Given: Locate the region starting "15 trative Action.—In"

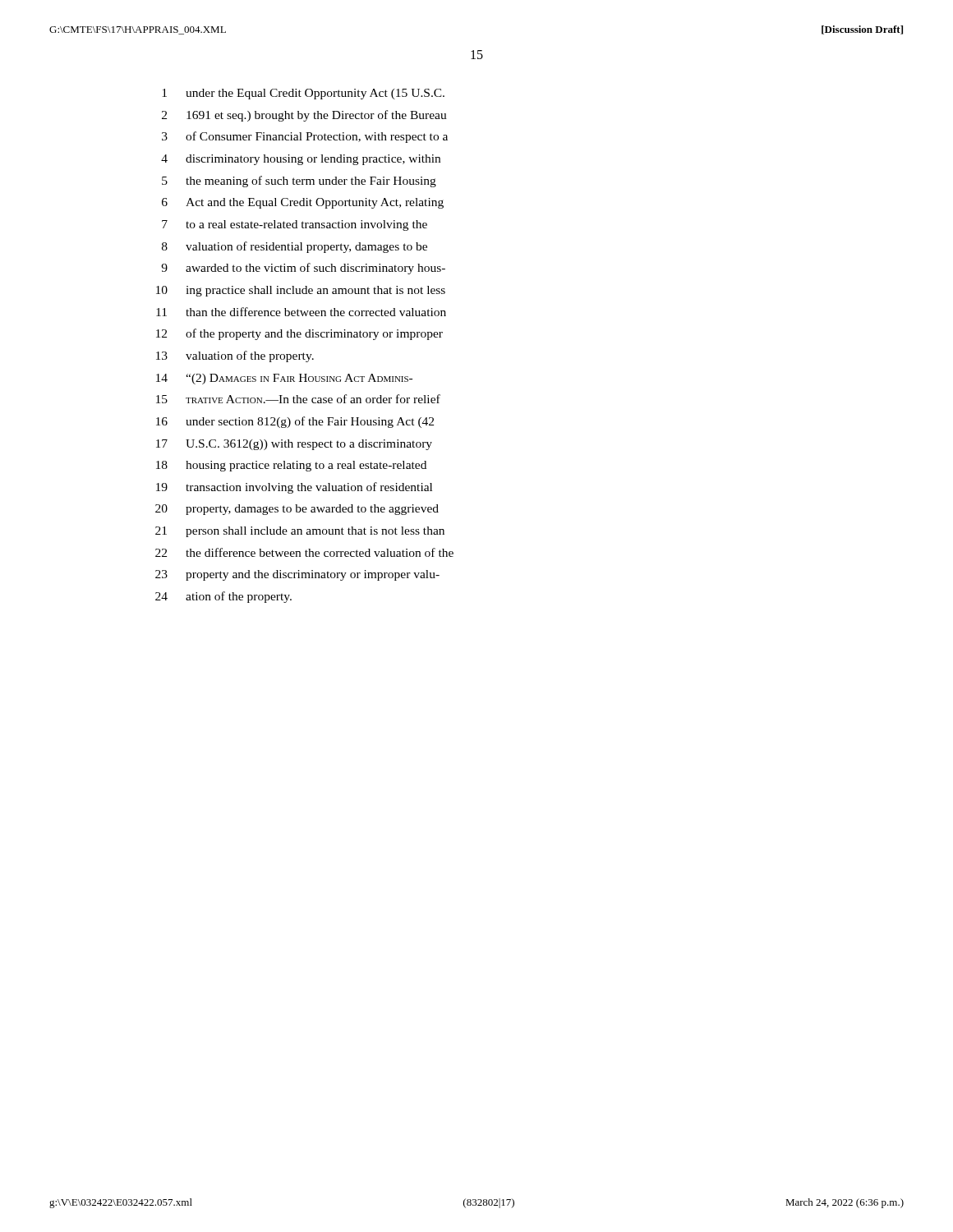Looking at the screenshot, I should click(298, 399).
